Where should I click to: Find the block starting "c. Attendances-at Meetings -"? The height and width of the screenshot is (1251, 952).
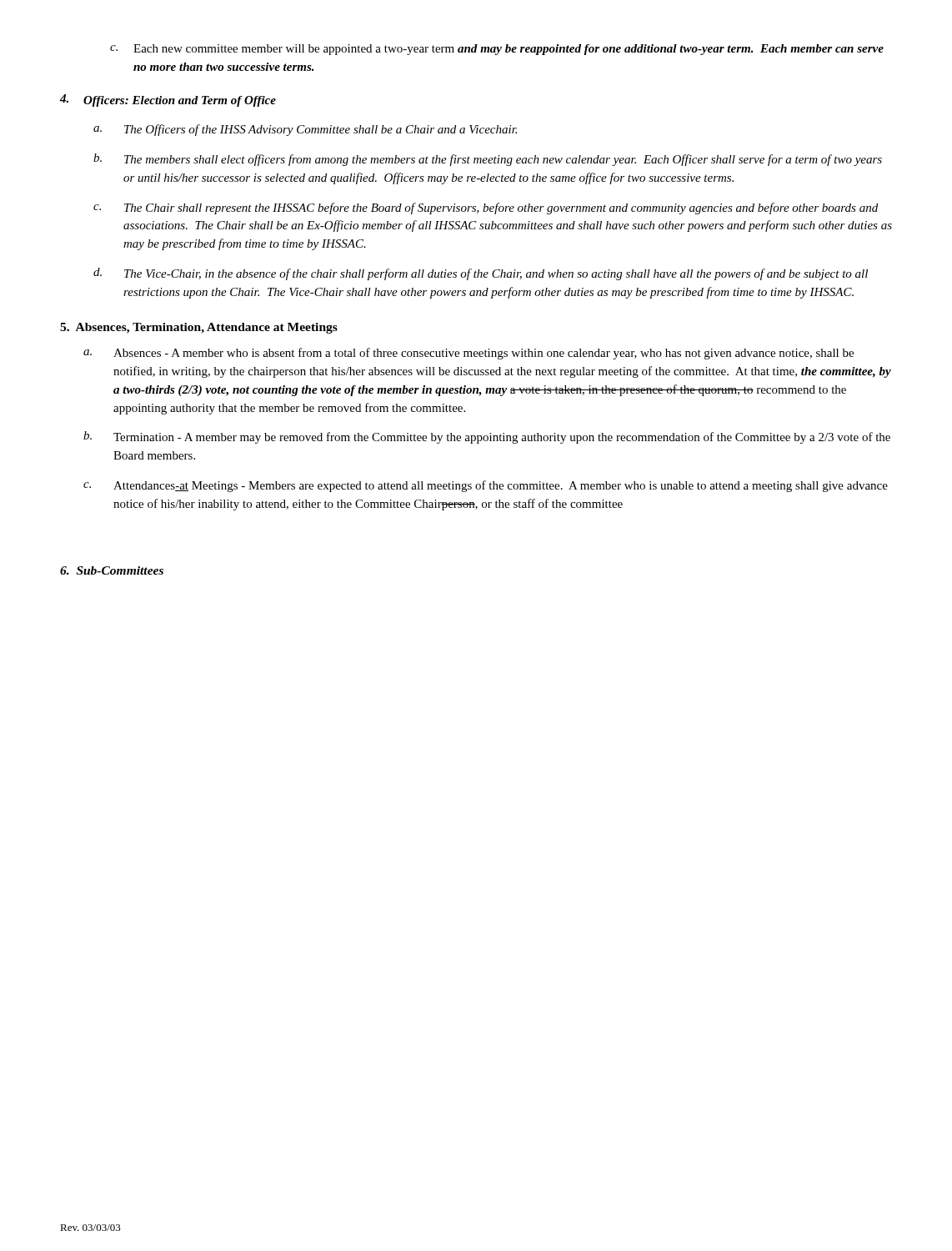click(488, 495)
